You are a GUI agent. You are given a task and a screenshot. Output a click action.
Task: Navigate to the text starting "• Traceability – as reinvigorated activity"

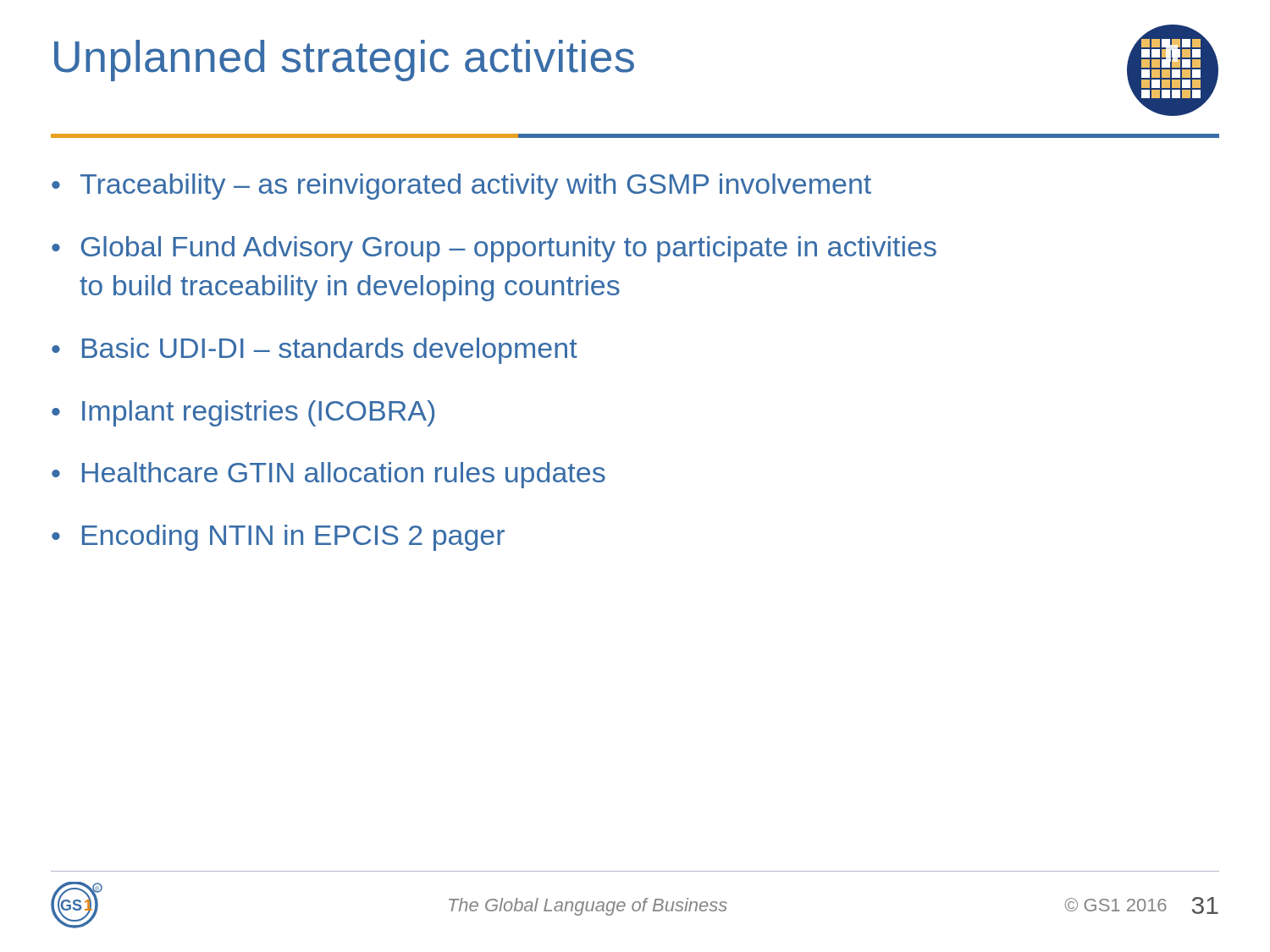coord(461,184)
